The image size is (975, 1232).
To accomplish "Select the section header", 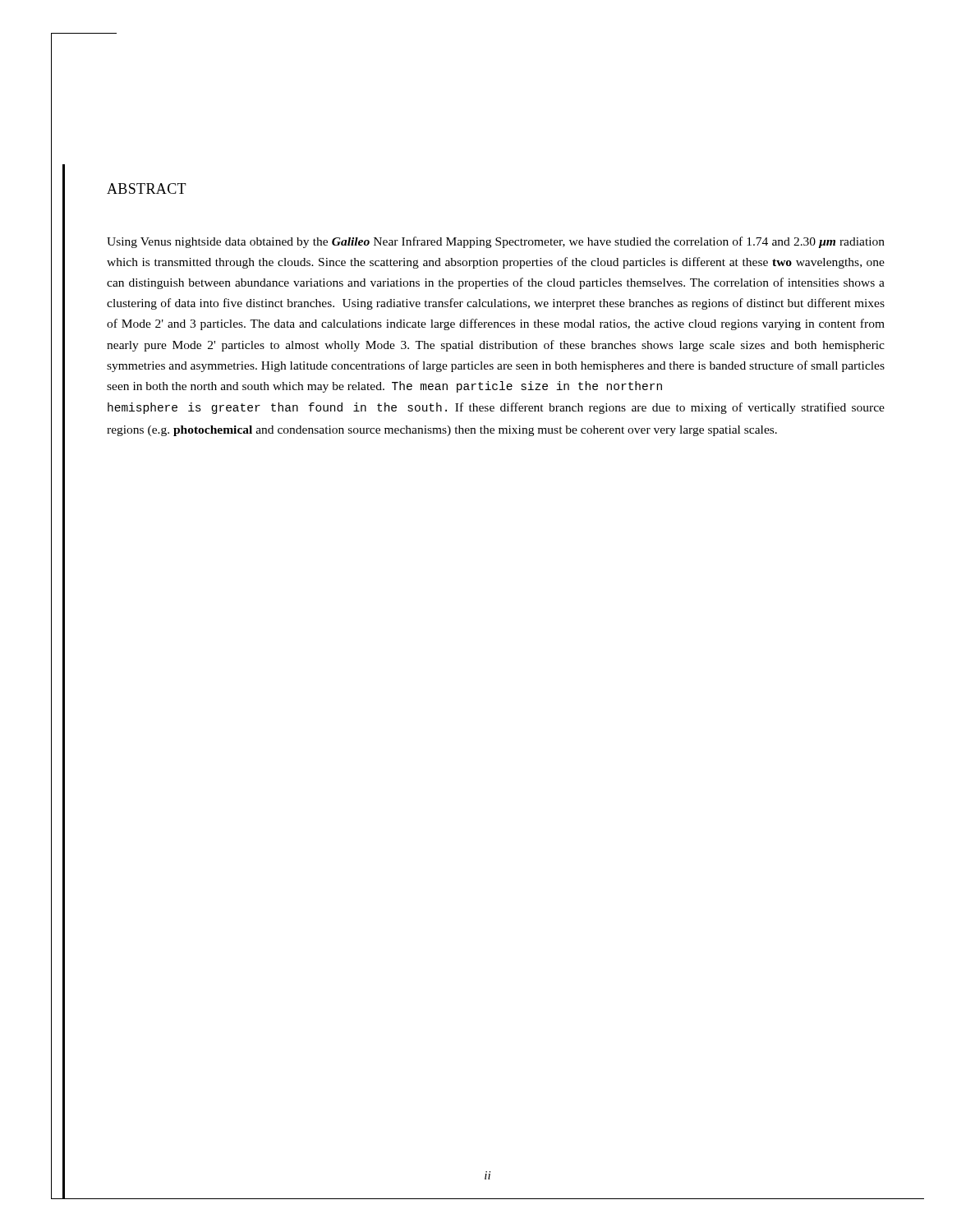I will 147,189.
